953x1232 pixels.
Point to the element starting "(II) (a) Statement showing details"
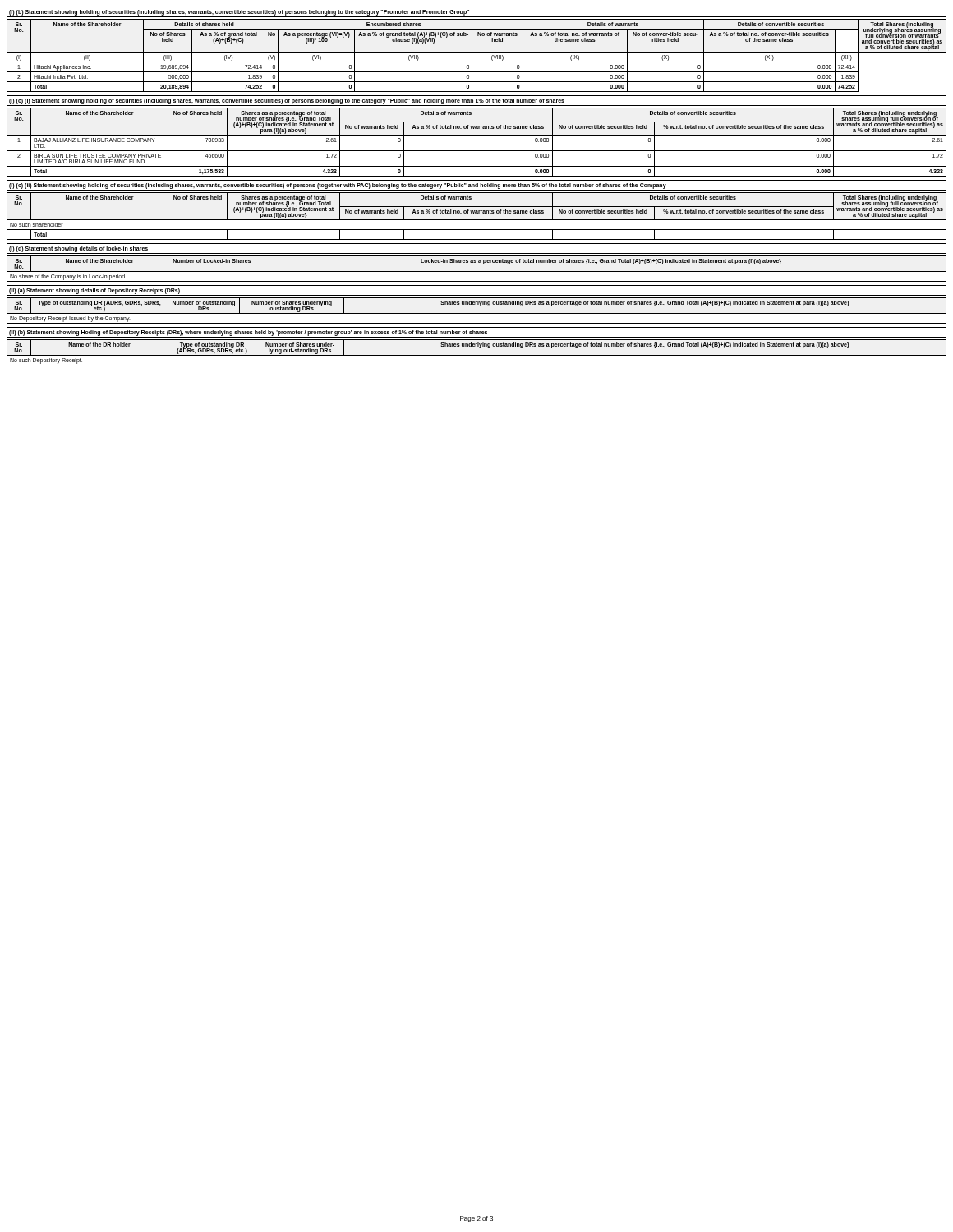tap(95, 290)
